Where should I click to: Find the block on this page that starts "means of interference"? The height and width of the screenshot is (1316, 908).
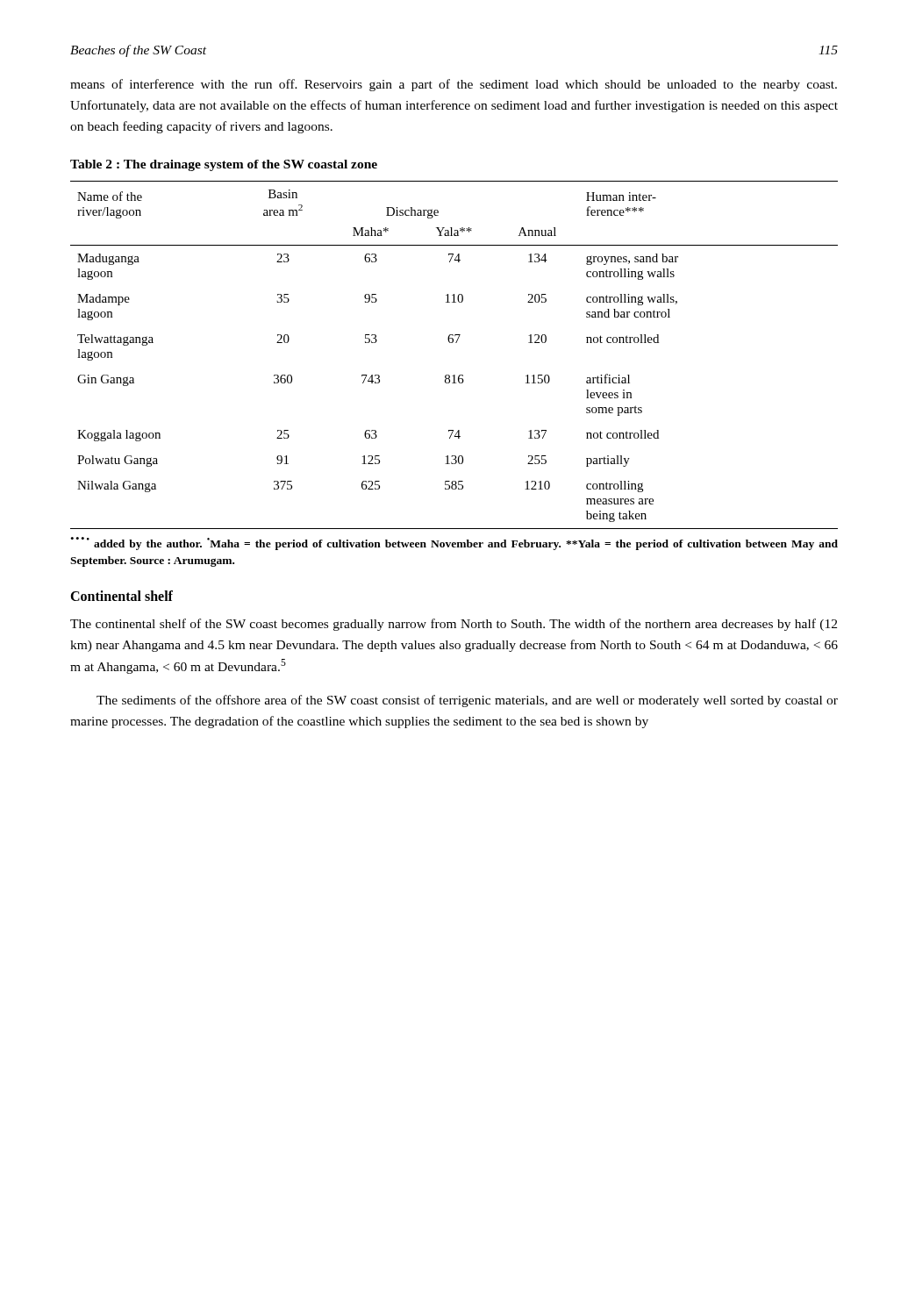tap(454, 105)
